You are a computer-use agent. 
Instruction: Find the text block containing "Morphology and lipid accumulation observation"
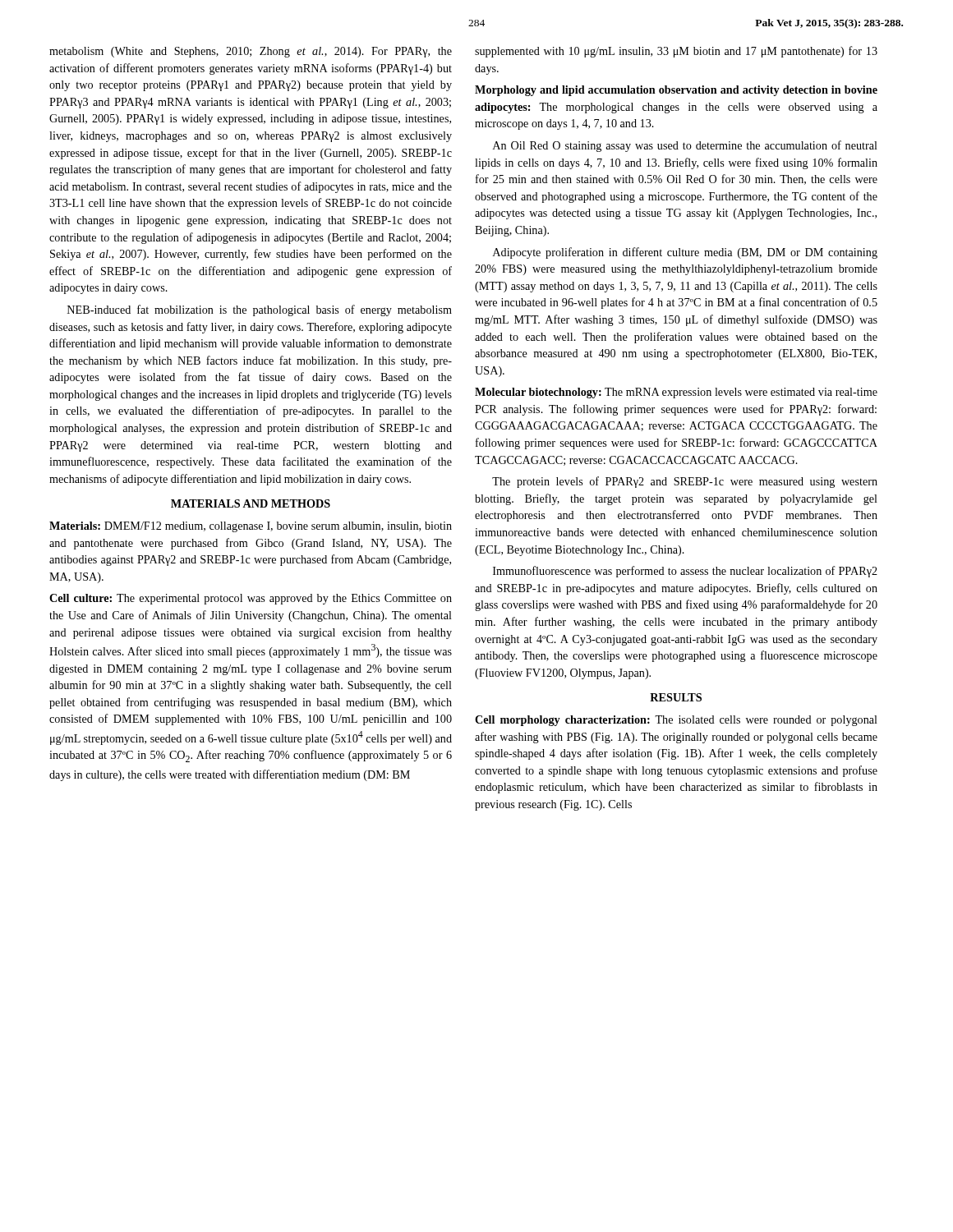point(676,107)
